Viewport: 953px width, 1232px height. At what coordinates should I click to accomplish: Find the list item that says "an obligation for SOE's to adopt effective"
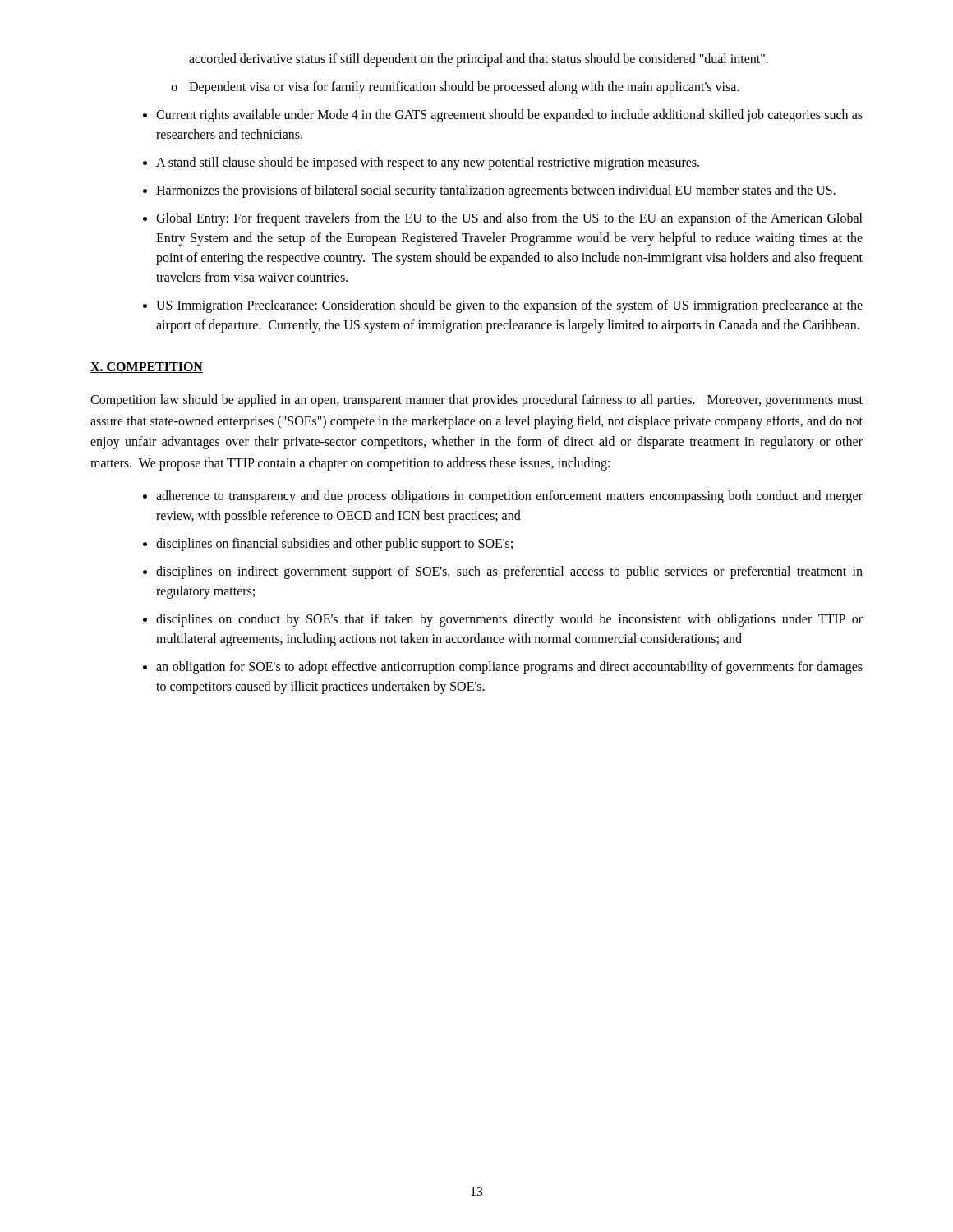[509, 677]
